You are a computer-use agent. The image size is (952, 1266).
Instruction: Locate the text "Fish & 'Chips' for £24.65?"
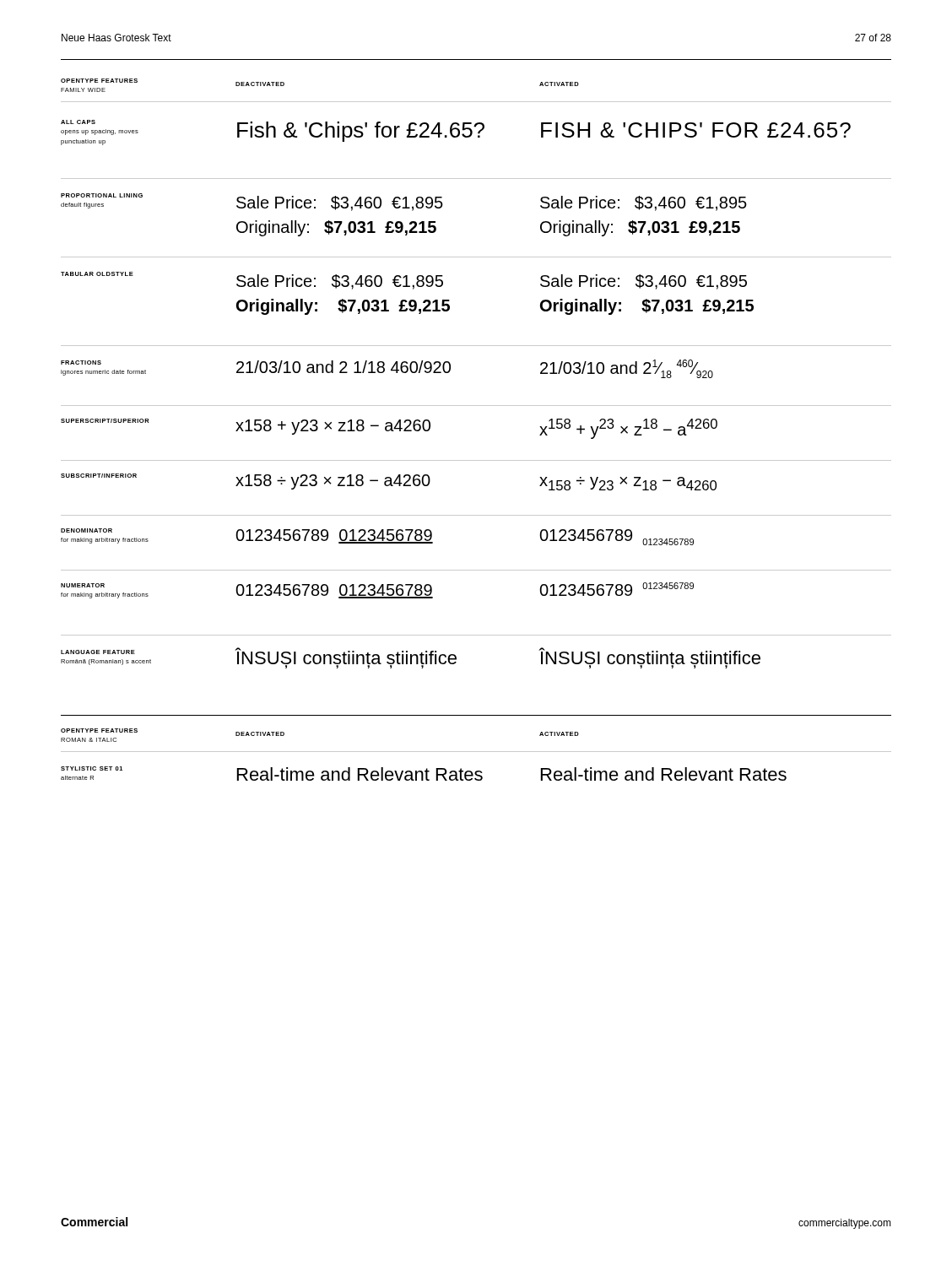click(360, 130)
